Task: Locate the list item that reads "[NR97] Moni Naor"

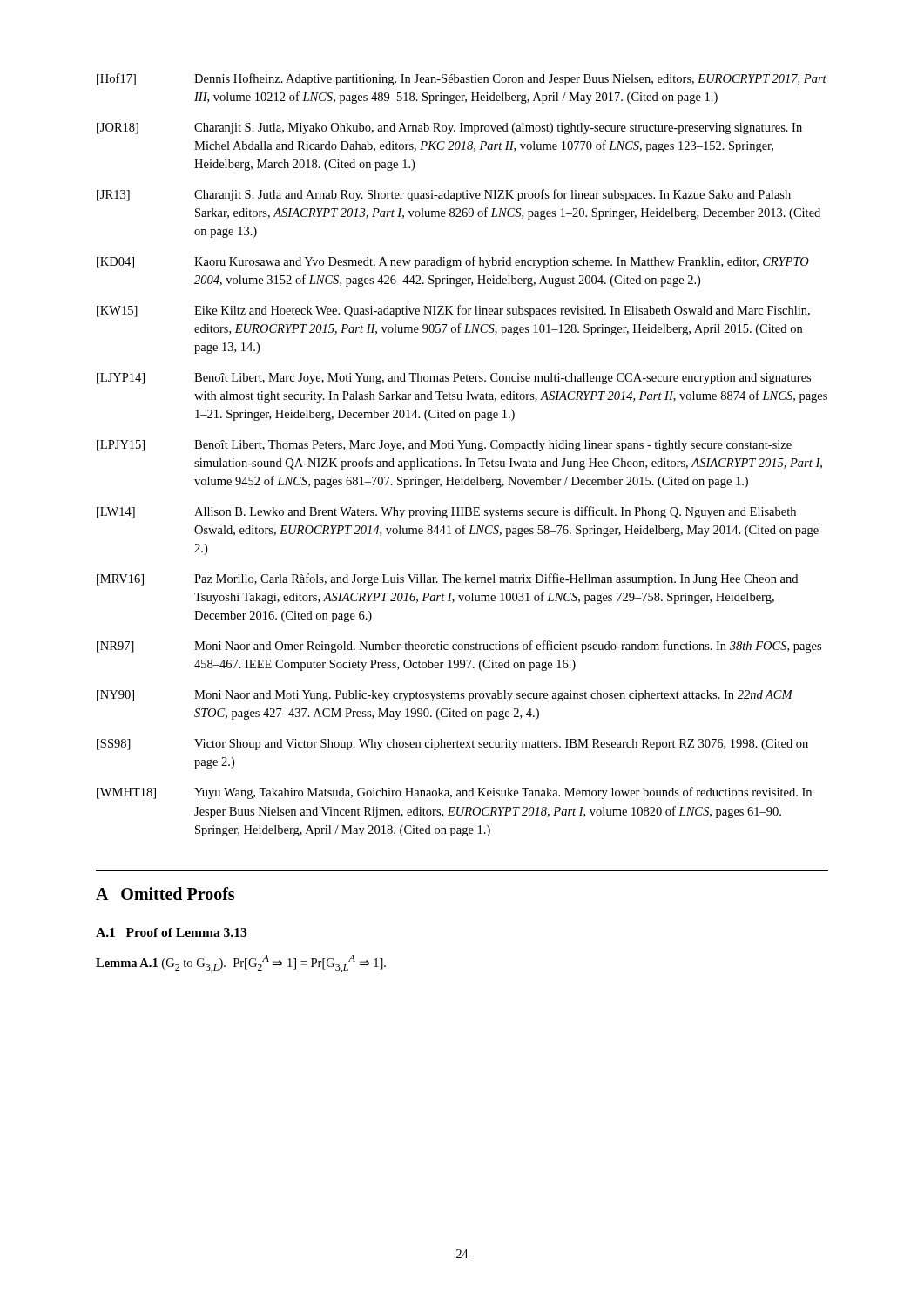Action: (x=462, y=656)
